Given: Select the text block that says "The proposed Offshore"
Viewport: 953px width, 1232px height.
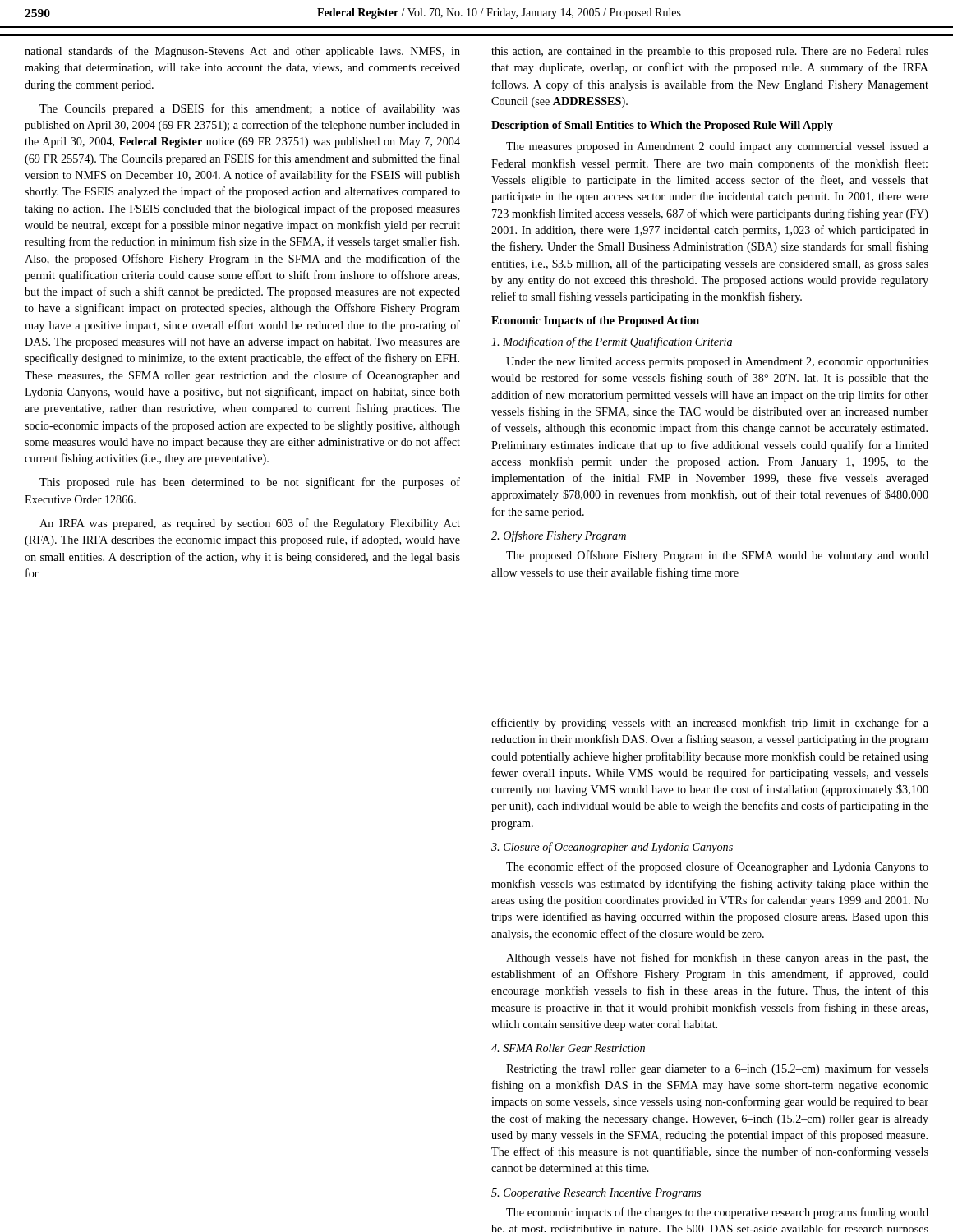Looking at the screenshot, I should point(710,564).
